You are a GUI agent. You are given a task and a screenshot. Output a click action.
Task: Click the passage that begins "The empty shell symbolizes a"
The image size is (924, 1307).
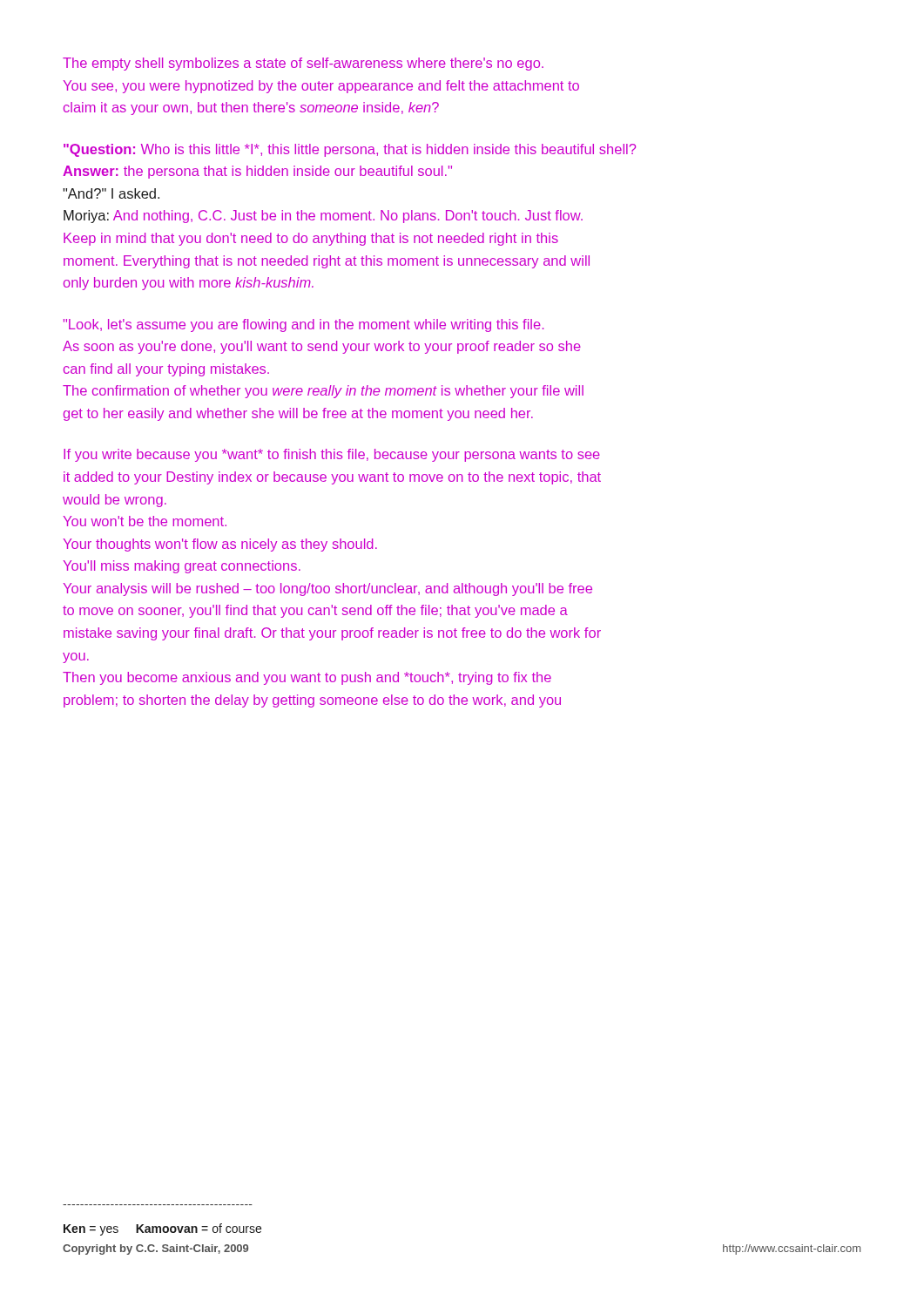(x=462, y=86)
